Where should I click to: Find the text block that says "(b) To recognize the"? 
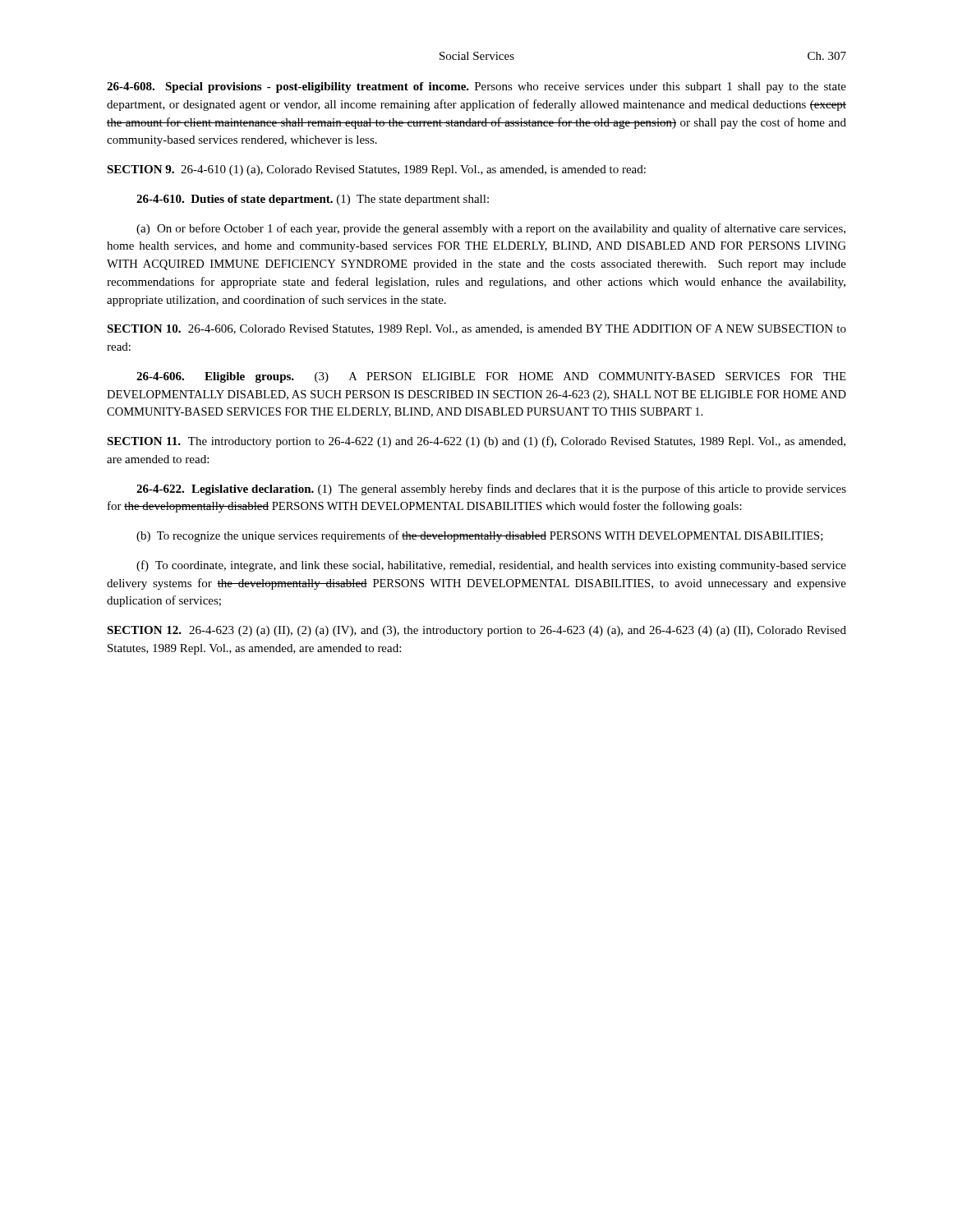pyautogui.click(x=476, y=536)
